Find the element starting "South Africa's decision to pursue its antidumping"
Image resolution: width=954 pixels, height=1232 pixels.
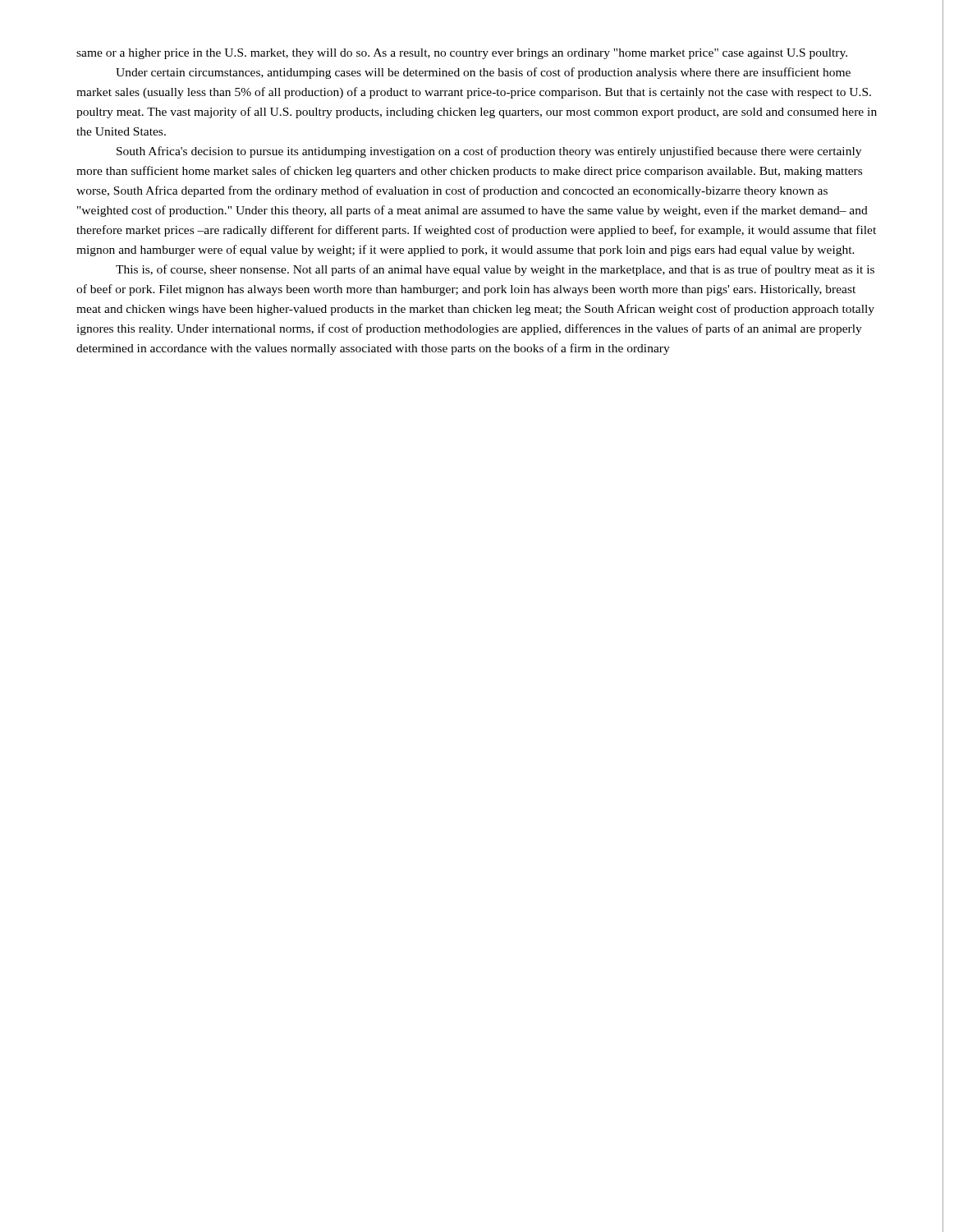click(x=477, y=201)
